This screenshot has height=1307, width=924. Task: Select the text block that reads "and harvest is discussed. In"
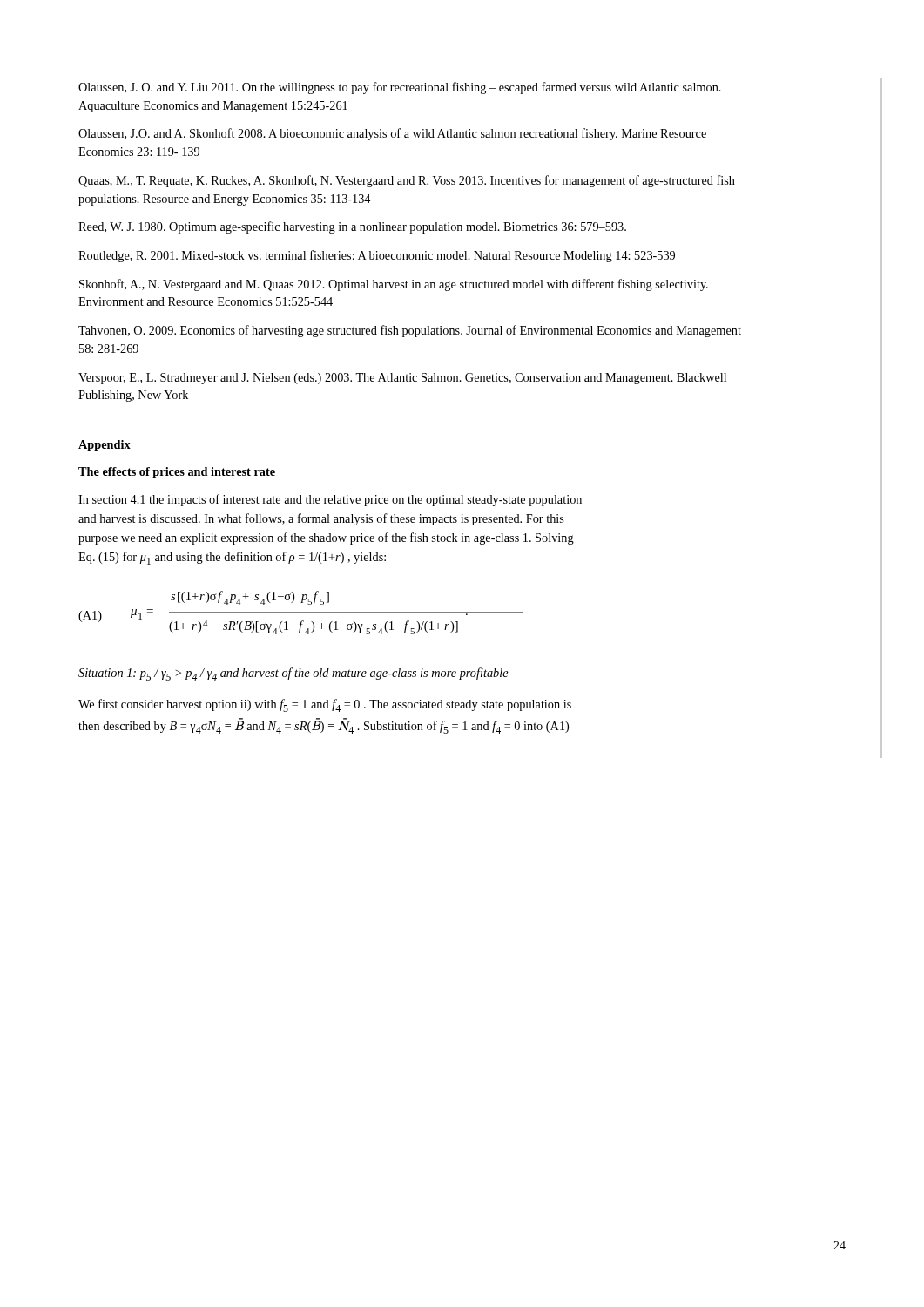[321, 518]
